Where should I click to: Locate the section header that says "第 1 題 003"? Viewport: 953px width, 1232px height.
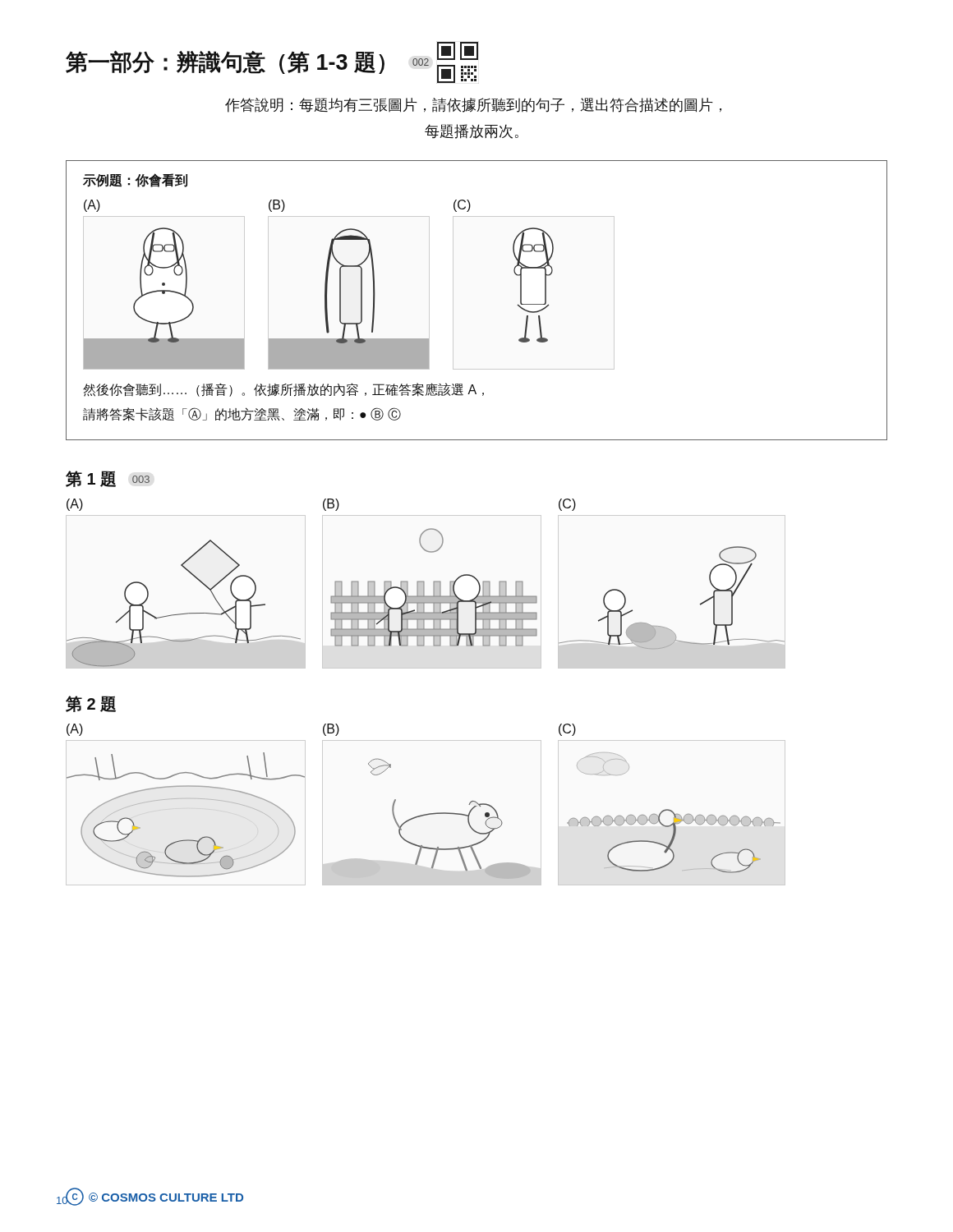point(110,478)
